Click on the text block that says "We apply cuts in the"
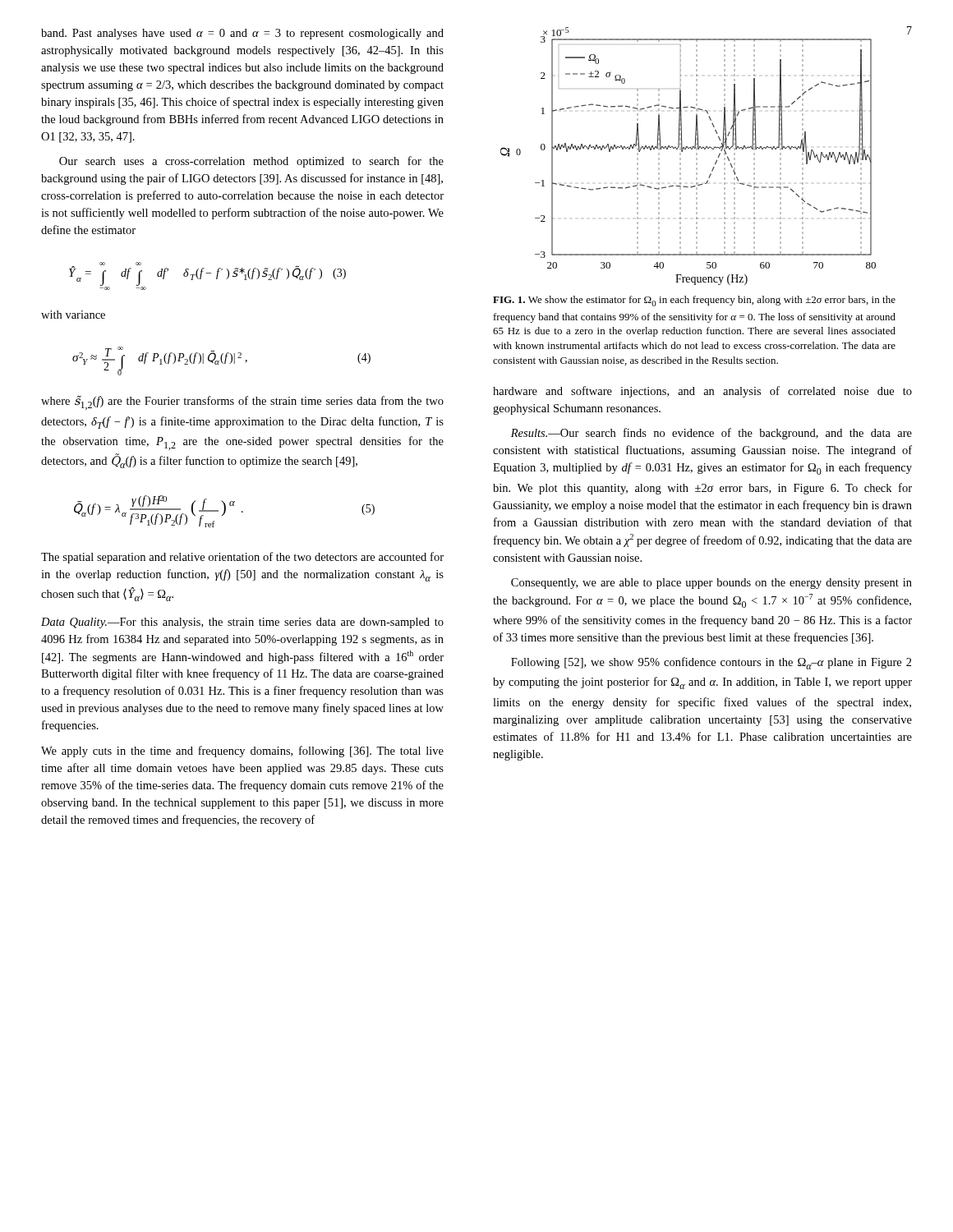This screenshot has width=953, height=1232. click(242, 785)
